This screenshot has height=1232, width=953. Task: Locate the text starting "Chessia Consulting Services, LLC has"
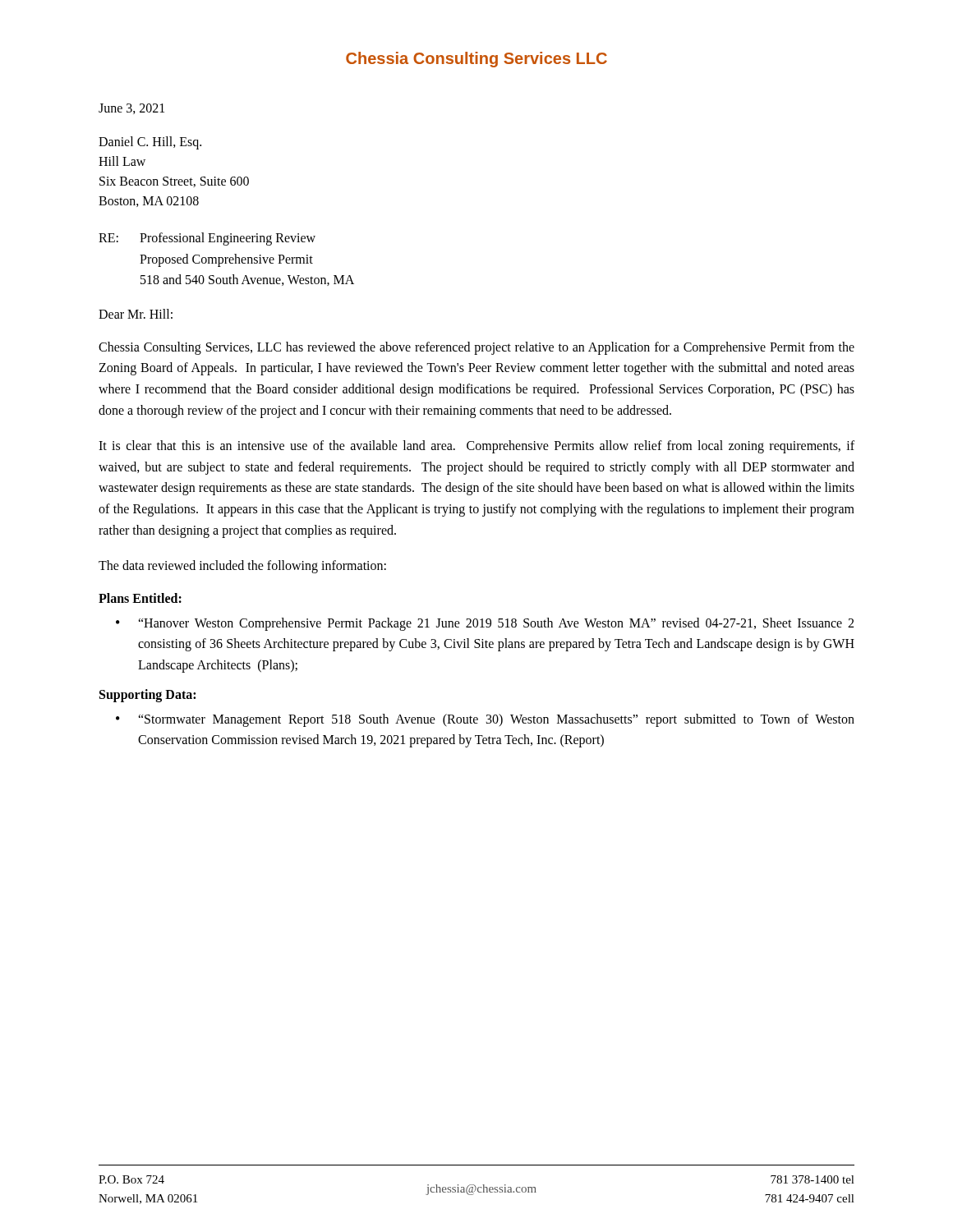476,378
